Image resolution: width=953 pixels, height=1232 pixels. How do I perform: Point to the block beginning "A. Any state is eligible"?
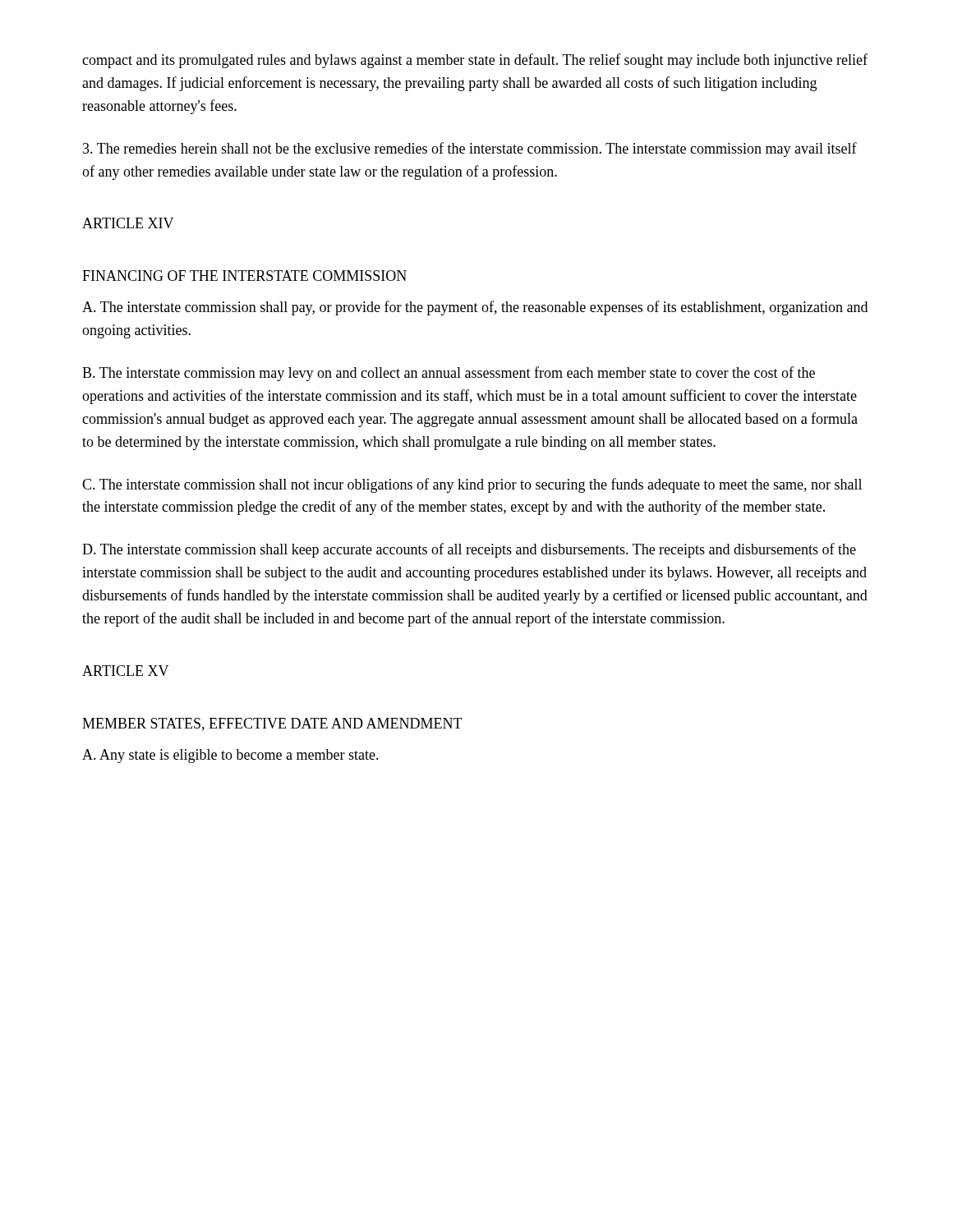click(231, 755)
